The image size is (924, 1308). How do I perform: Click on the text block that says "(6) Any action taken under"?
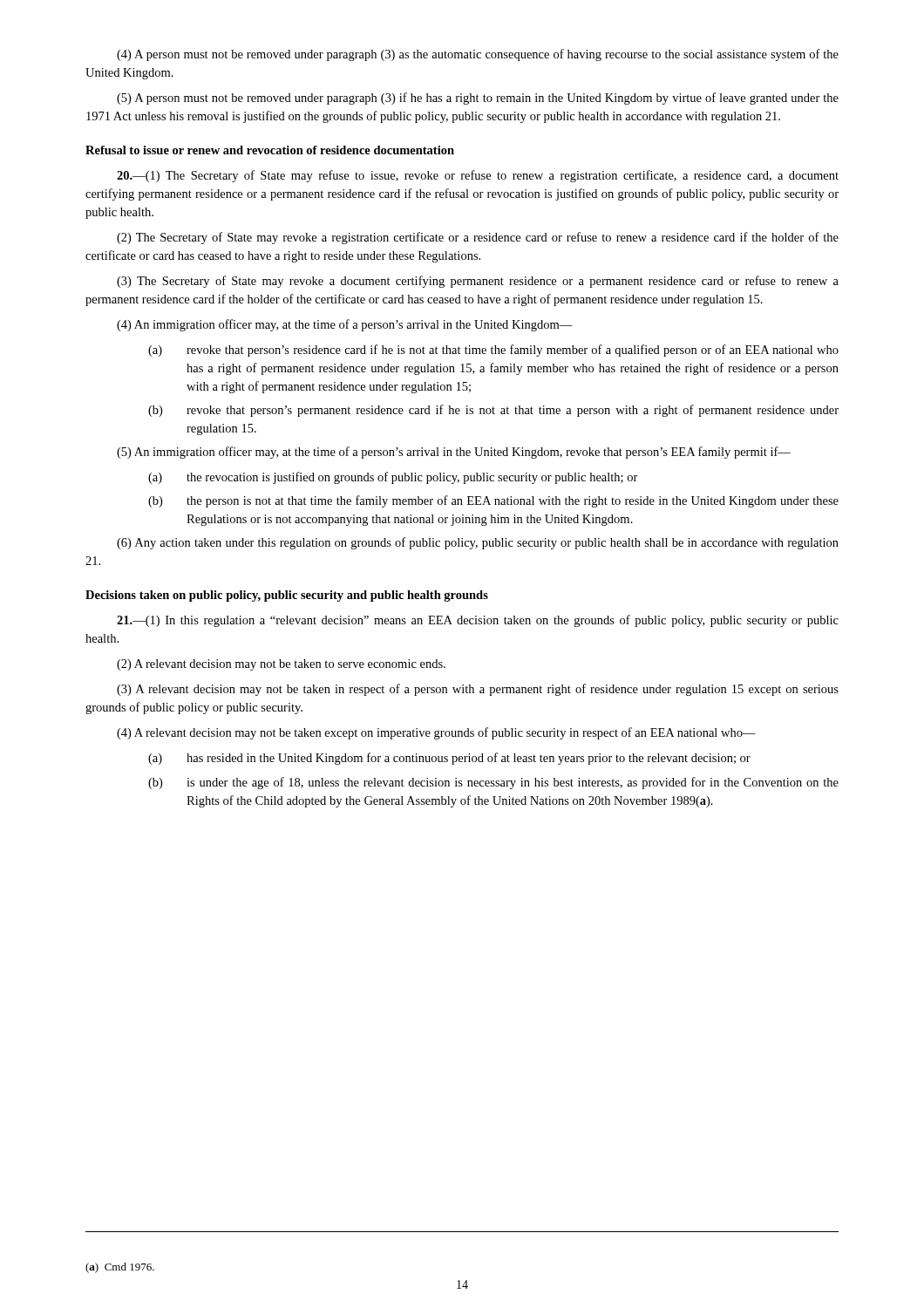(x=462, y=552)
